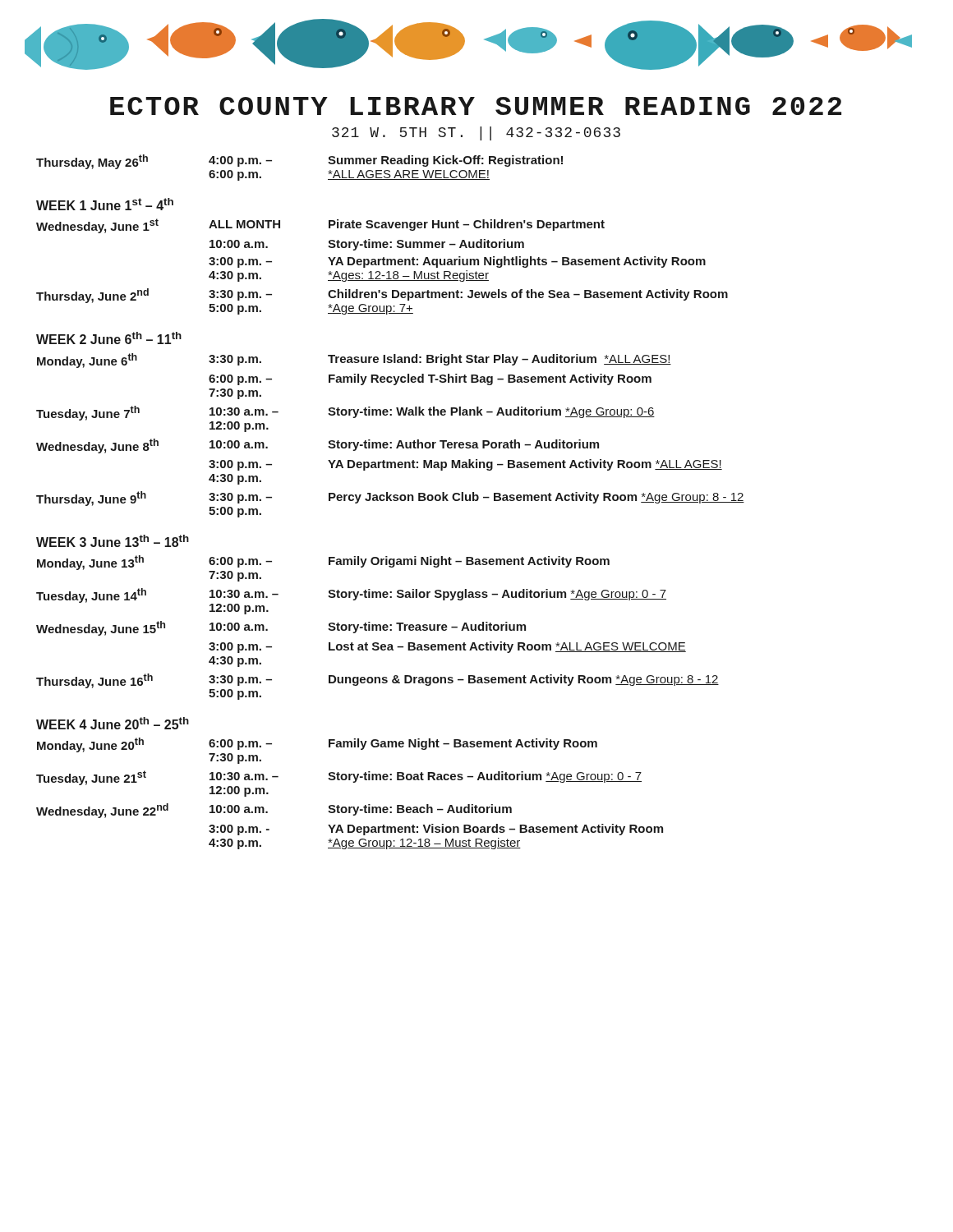Screen dimensions: 1232x953
Task: Find the illustration
Action: tap(476, 45)
